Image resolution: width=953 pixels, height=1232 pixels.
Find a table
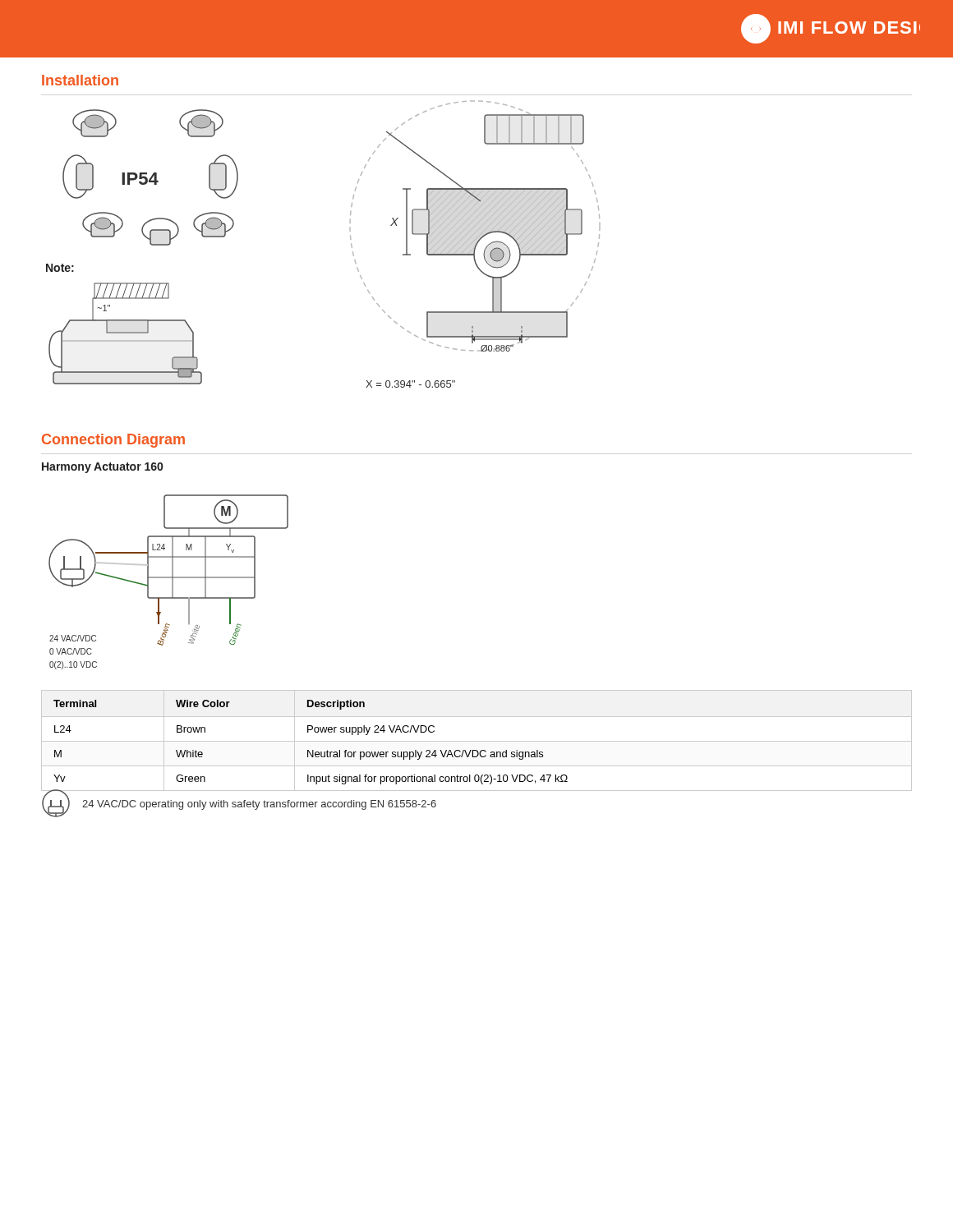[x=476, y=736]
